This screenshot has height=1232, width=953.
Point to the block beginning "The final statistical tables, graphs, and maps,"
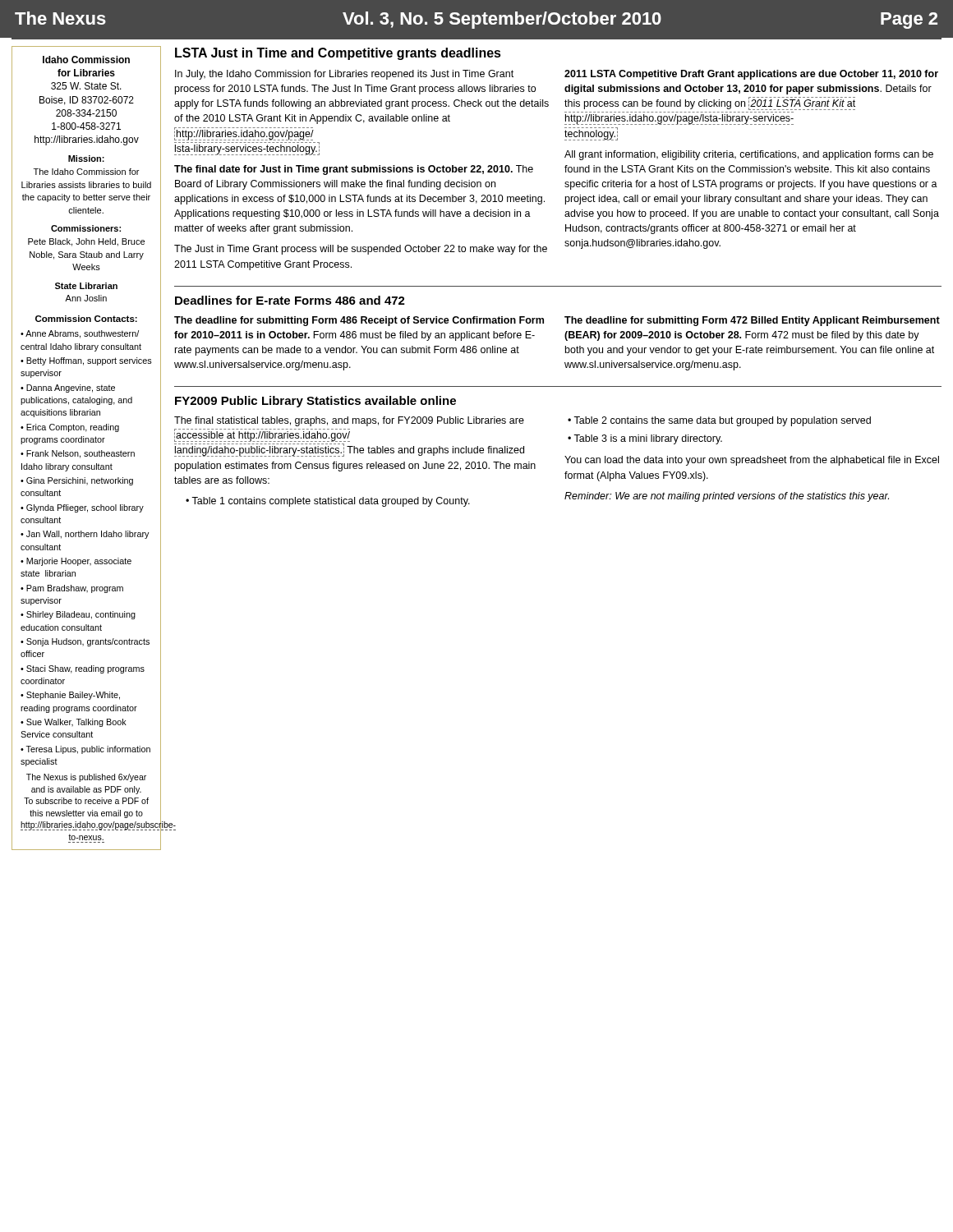pos(363,450)
